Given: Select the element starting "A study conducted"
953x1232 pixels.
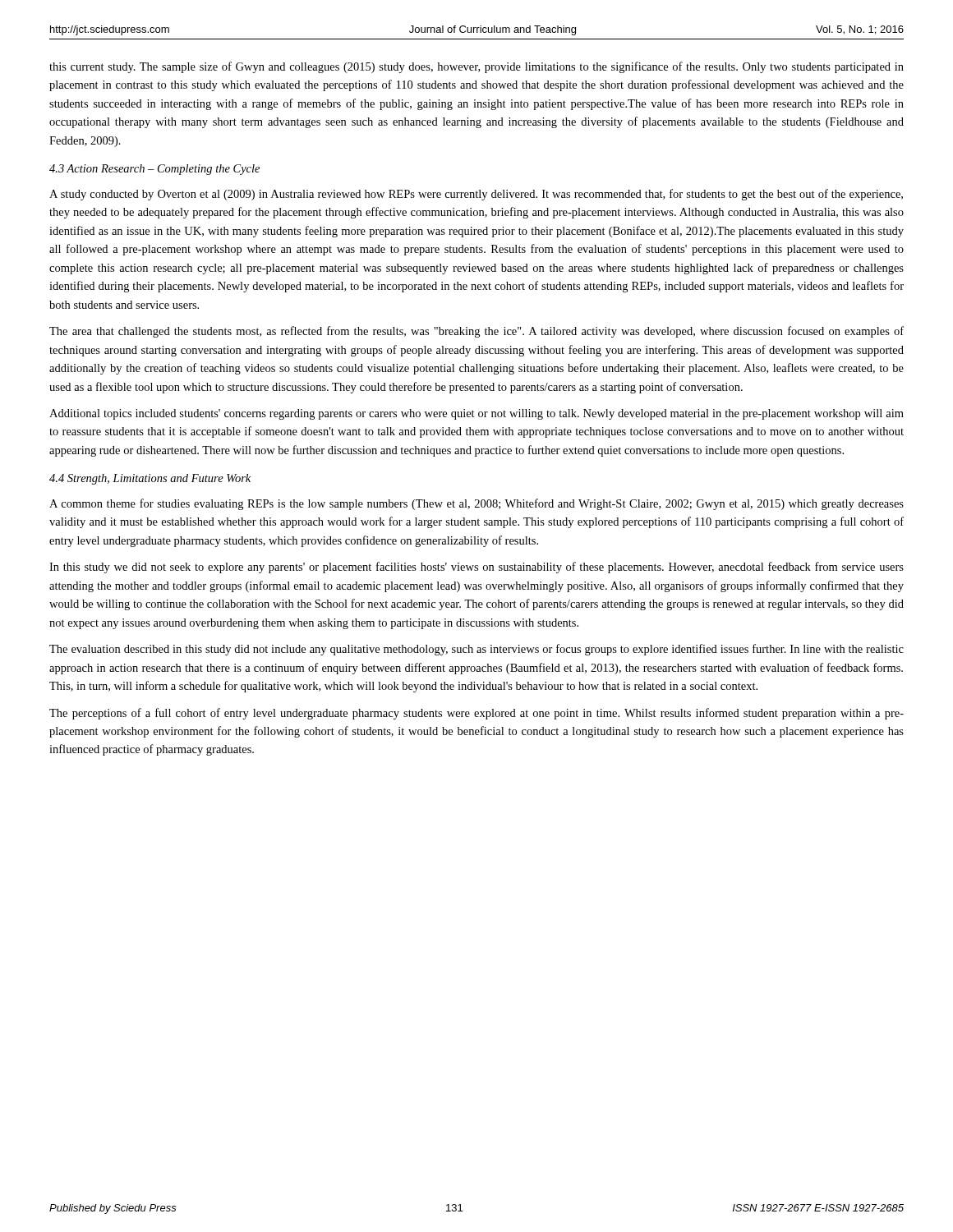Looking at the screenshot, I should [x=476, y=249].
